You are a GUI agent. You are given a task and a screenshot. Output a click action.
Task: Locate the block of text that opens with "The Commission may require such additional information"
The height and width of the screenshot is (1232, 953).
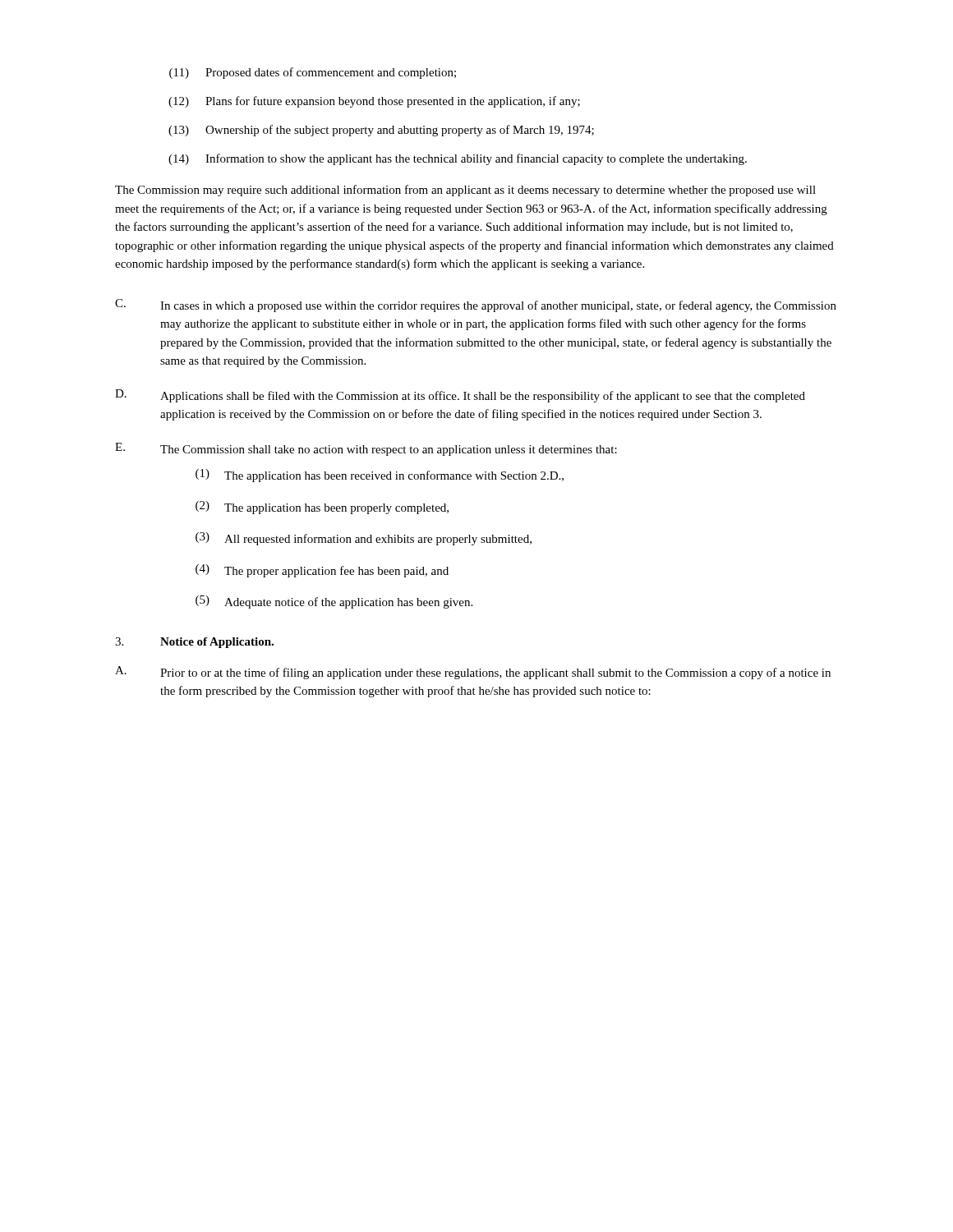point(474,227)
